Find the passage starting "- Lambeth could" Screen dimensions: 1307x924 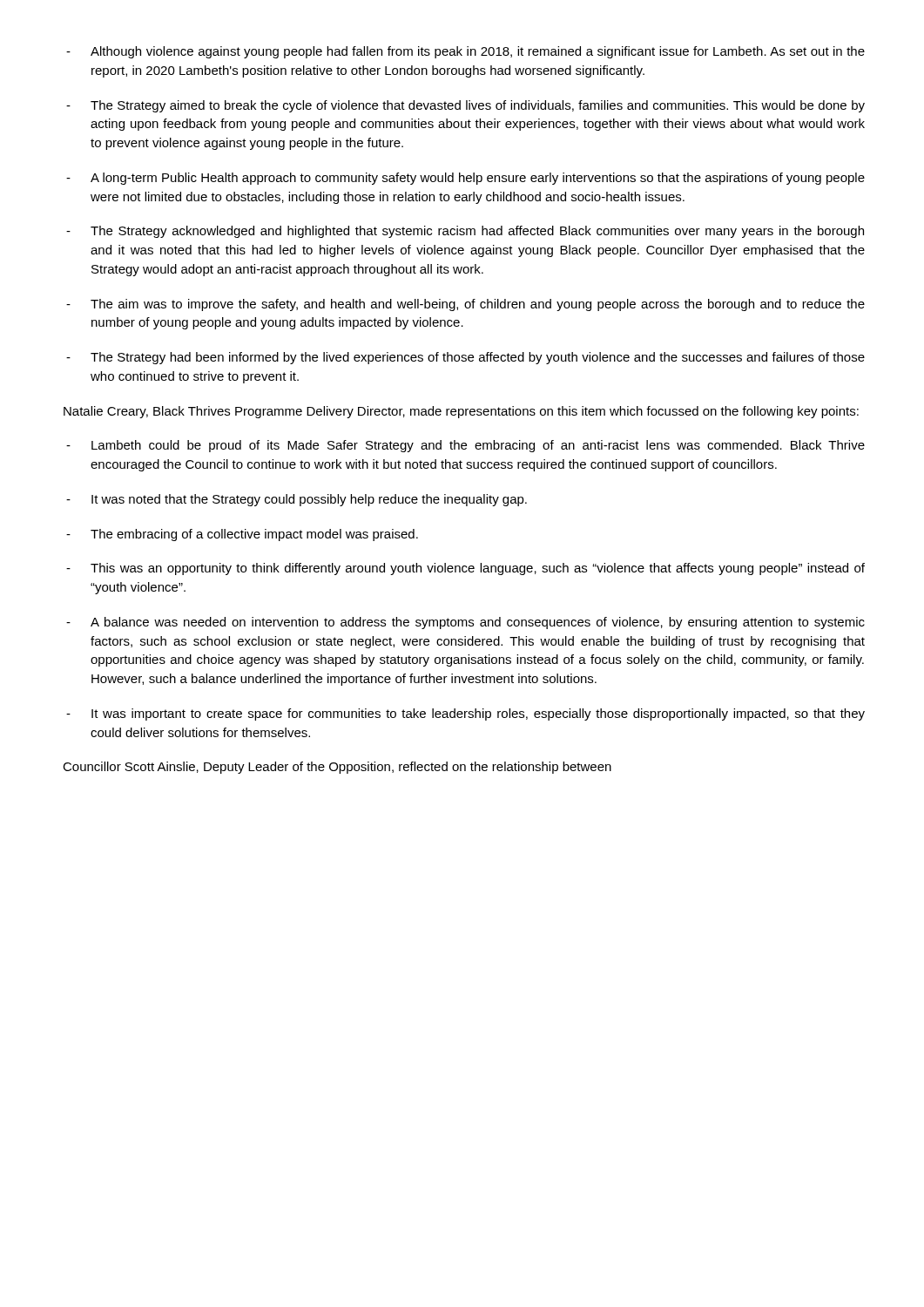click(464, 455)
